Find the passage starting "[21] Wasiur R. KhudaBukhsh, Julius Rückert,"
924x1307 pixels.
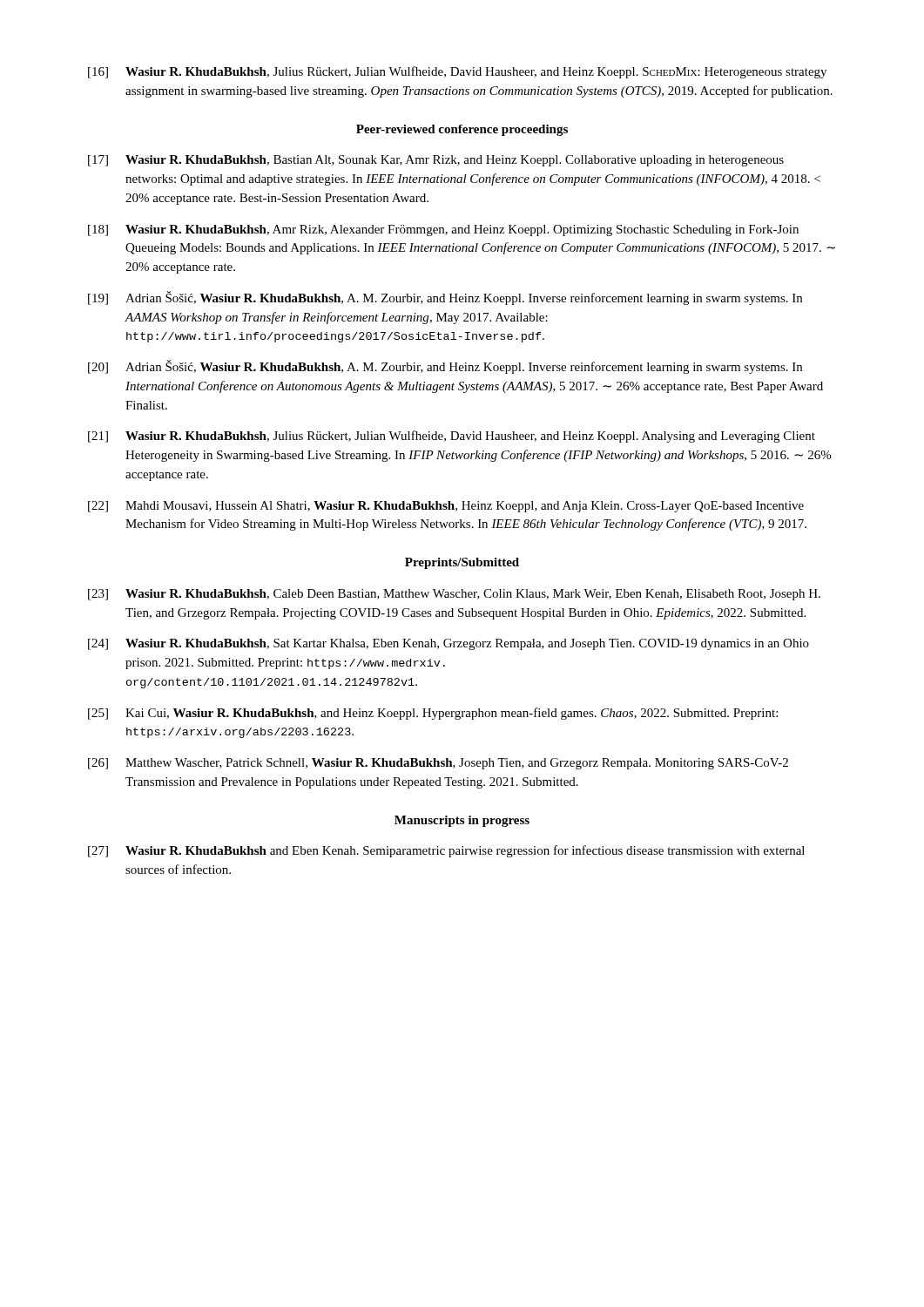pyautogui.click(x=462, y=456)
